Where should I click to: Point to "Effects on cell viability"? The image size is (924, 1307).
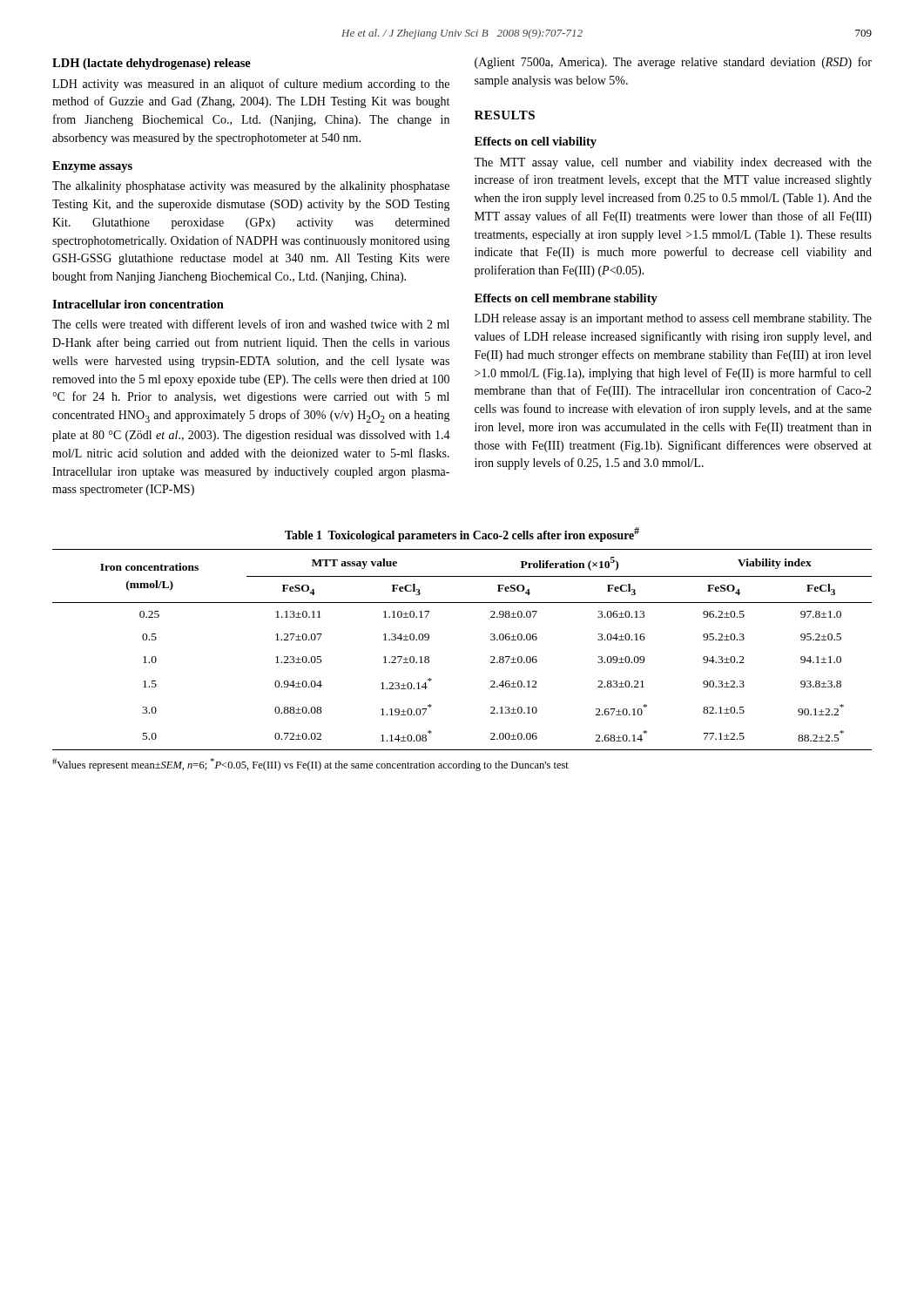click(535, 141)
